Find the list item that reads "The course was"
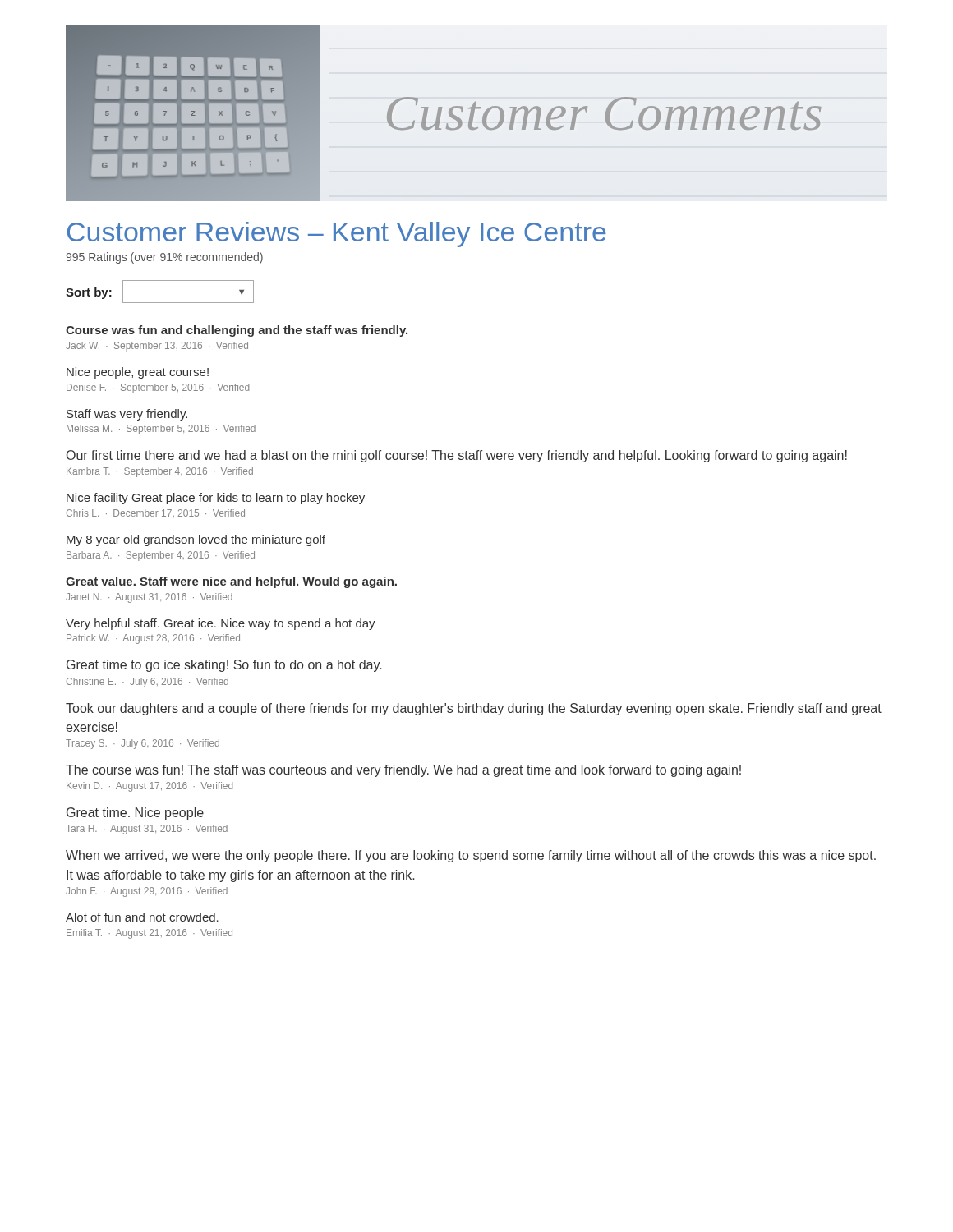 point(476,776)
